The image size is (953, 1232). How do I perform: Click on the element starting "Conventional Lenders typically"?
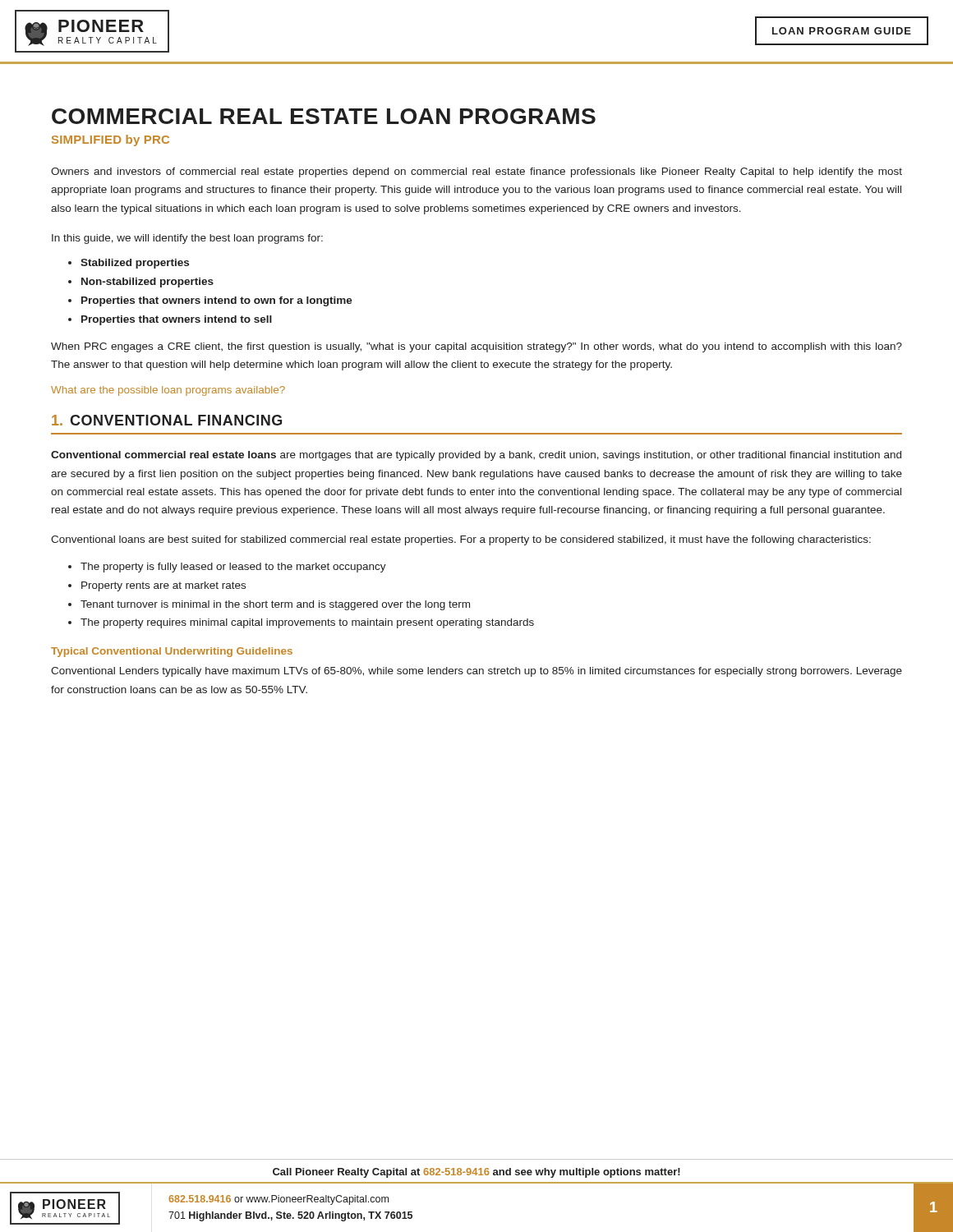[x=476, y=680]
